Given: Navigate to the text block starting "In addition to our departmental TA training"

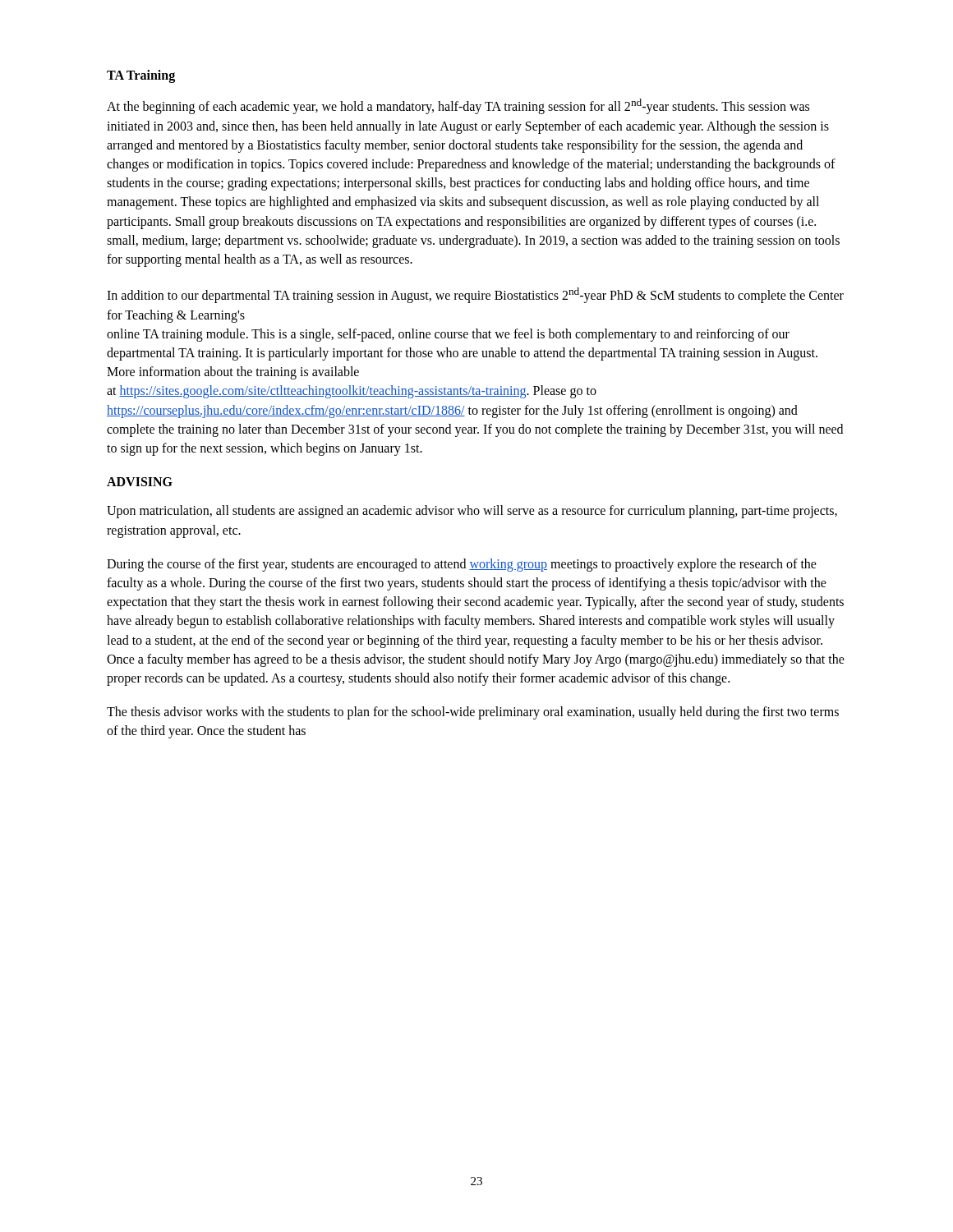Looking at the screenshot, I should (475, 295).
